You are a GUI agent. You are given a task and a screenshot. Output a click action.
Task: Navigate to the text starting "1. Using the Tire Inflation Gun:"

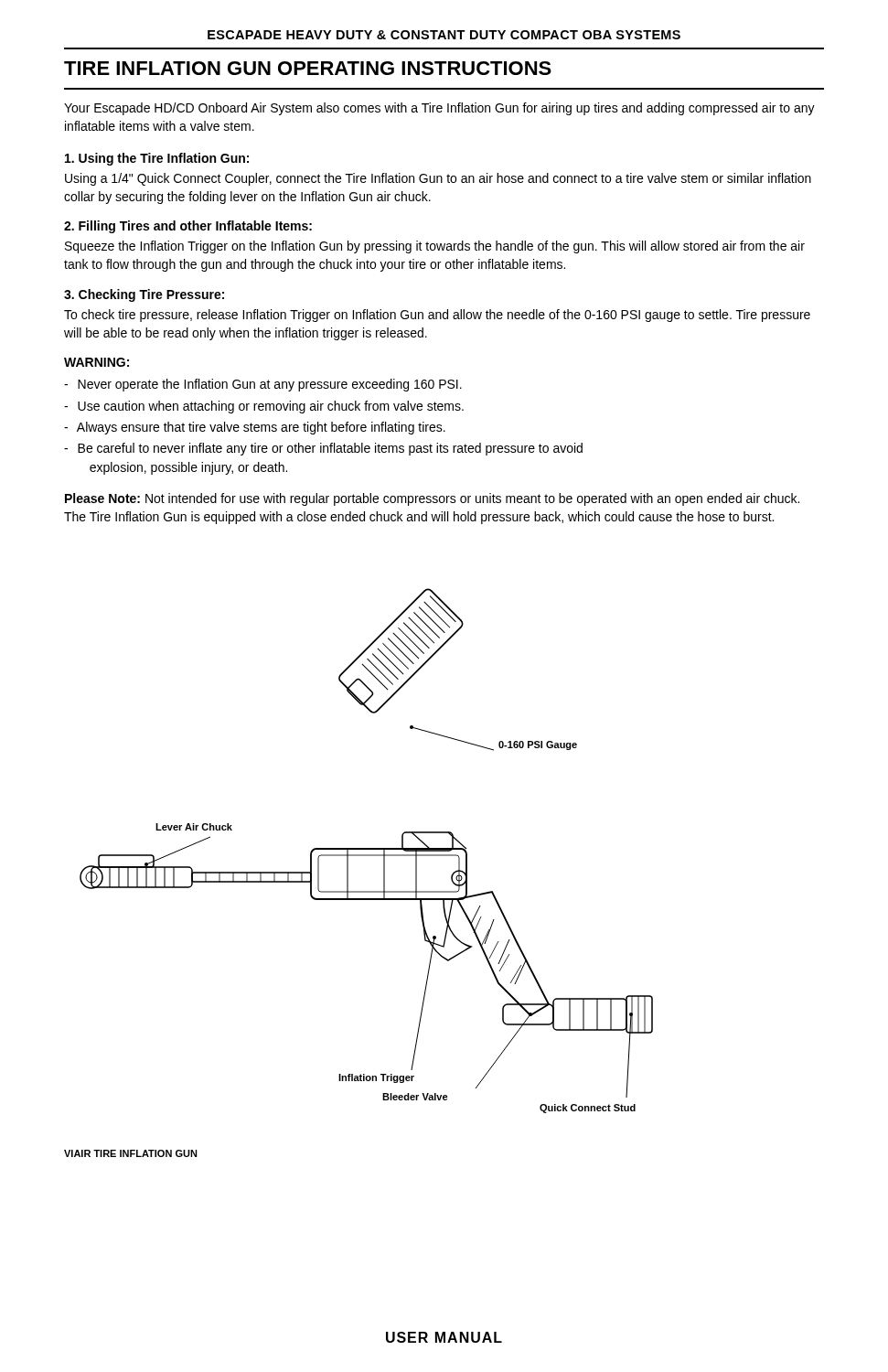pos(157,158)
